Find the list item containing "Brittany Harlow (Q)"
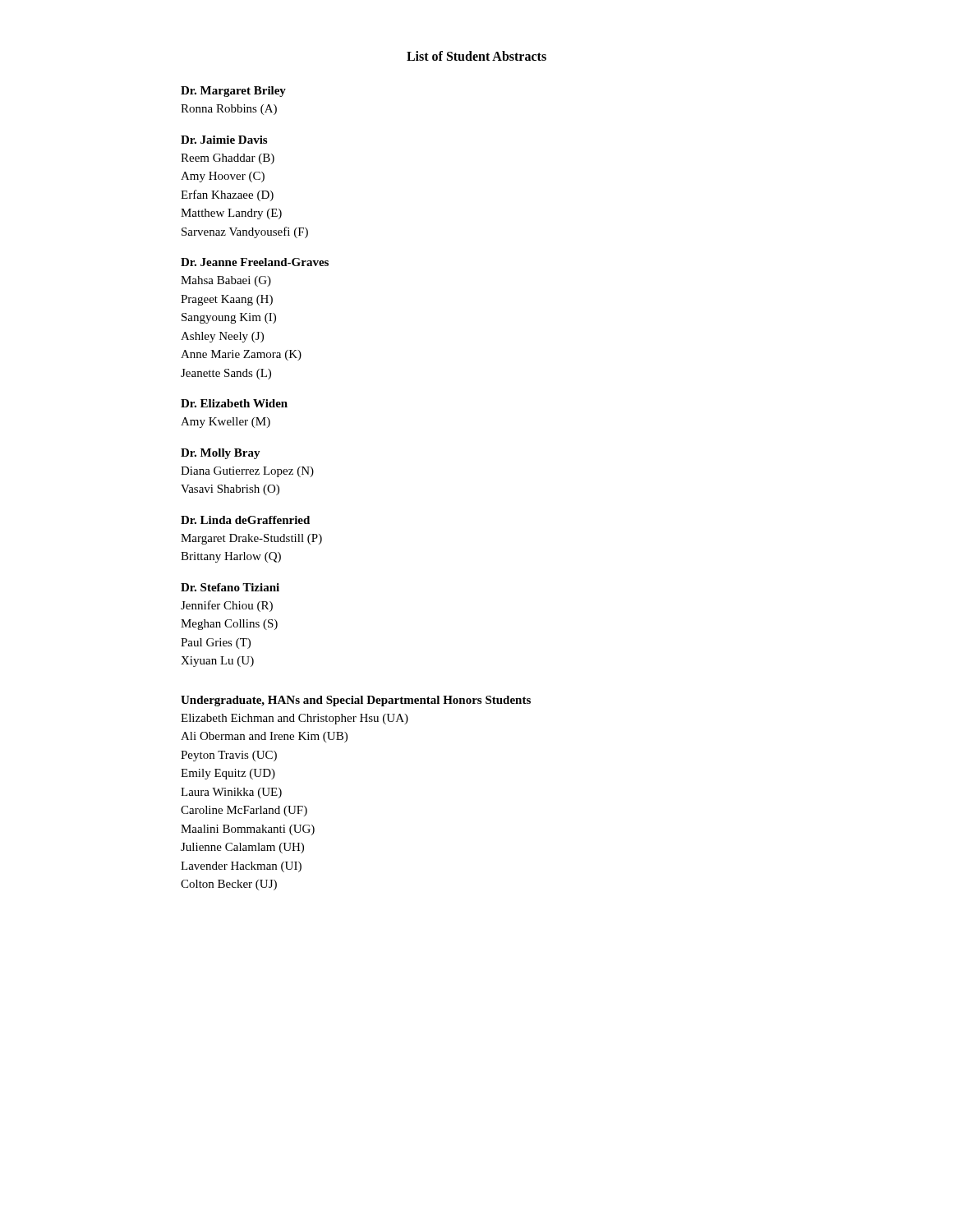 (231, 556)
